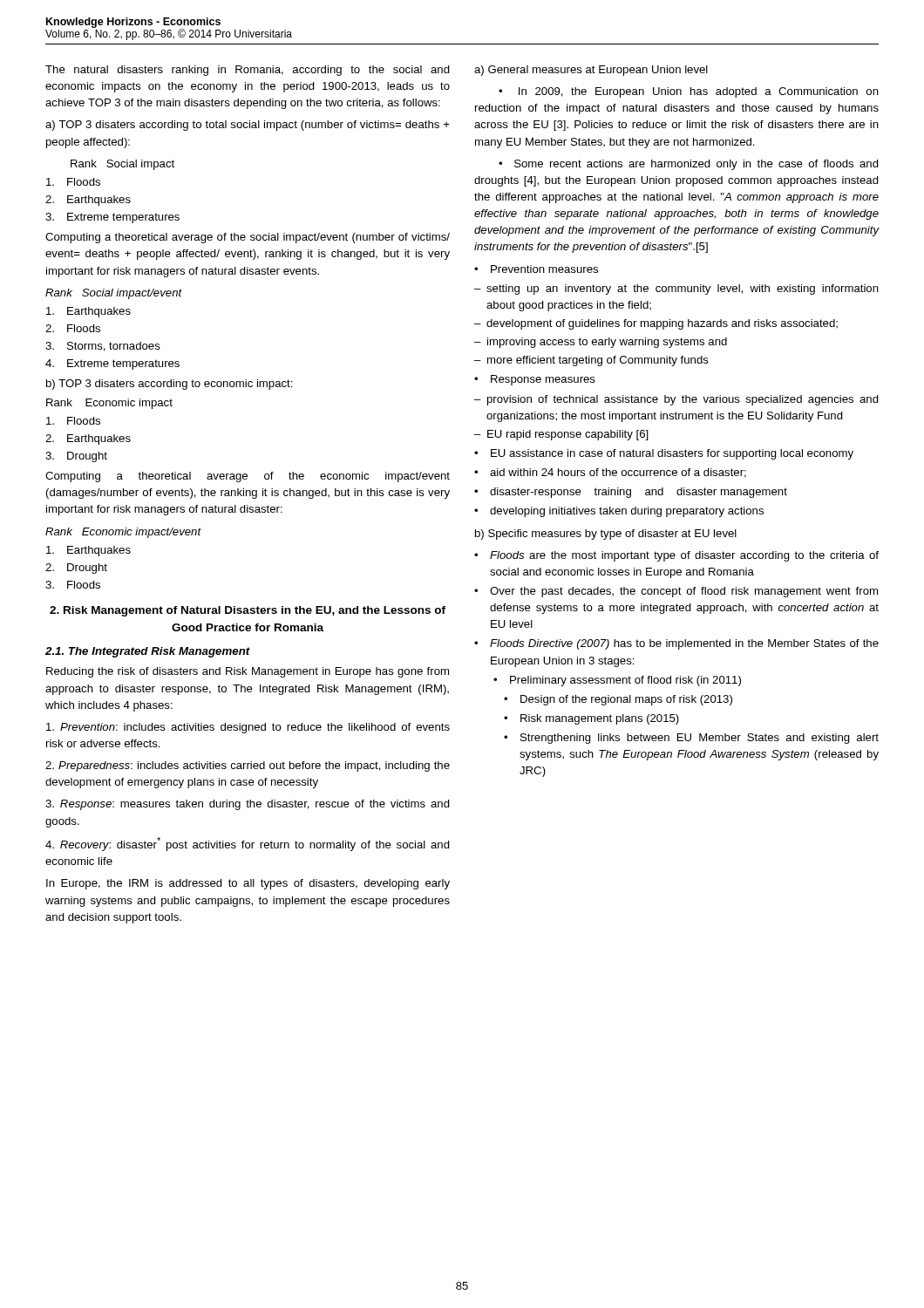Select the region starting "• Response measures"
The width and height of the screenshot is (924, 1308).
point(535,380)
